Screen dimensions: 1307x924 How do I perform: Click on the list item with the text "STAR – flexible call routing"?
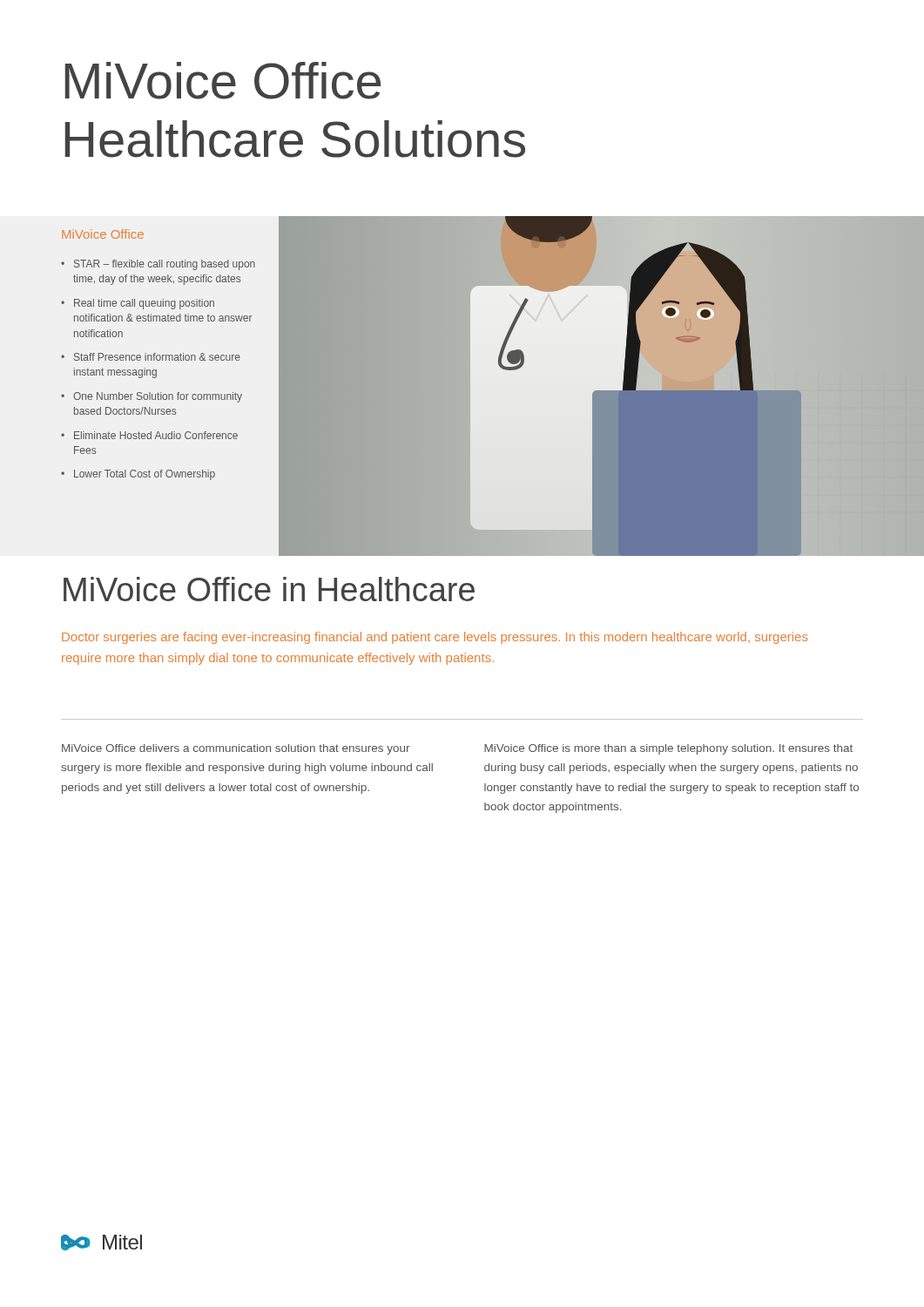pyautogui.click(x=164, y=272)
